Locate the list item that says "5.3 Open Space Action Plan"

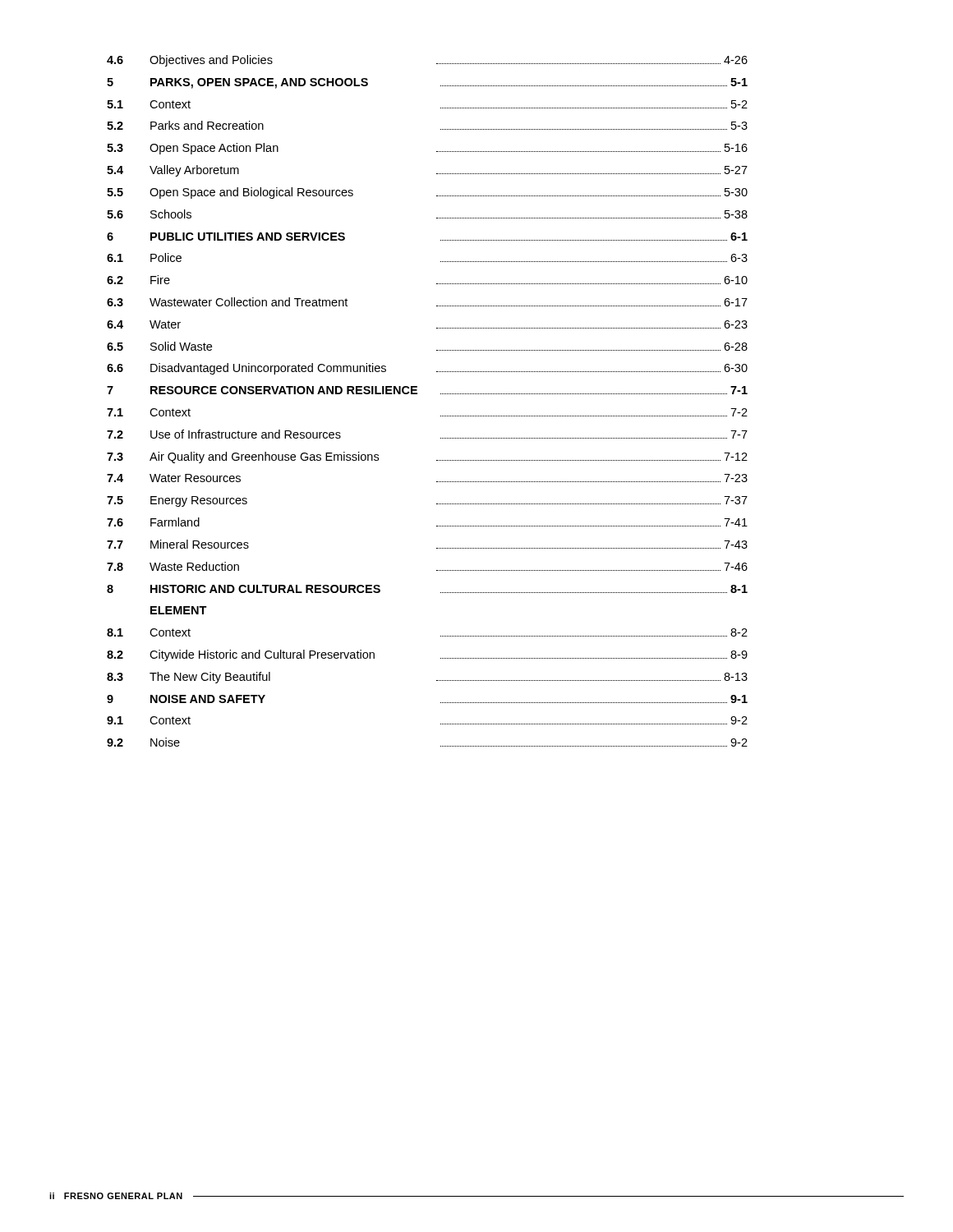click(427, 148)
